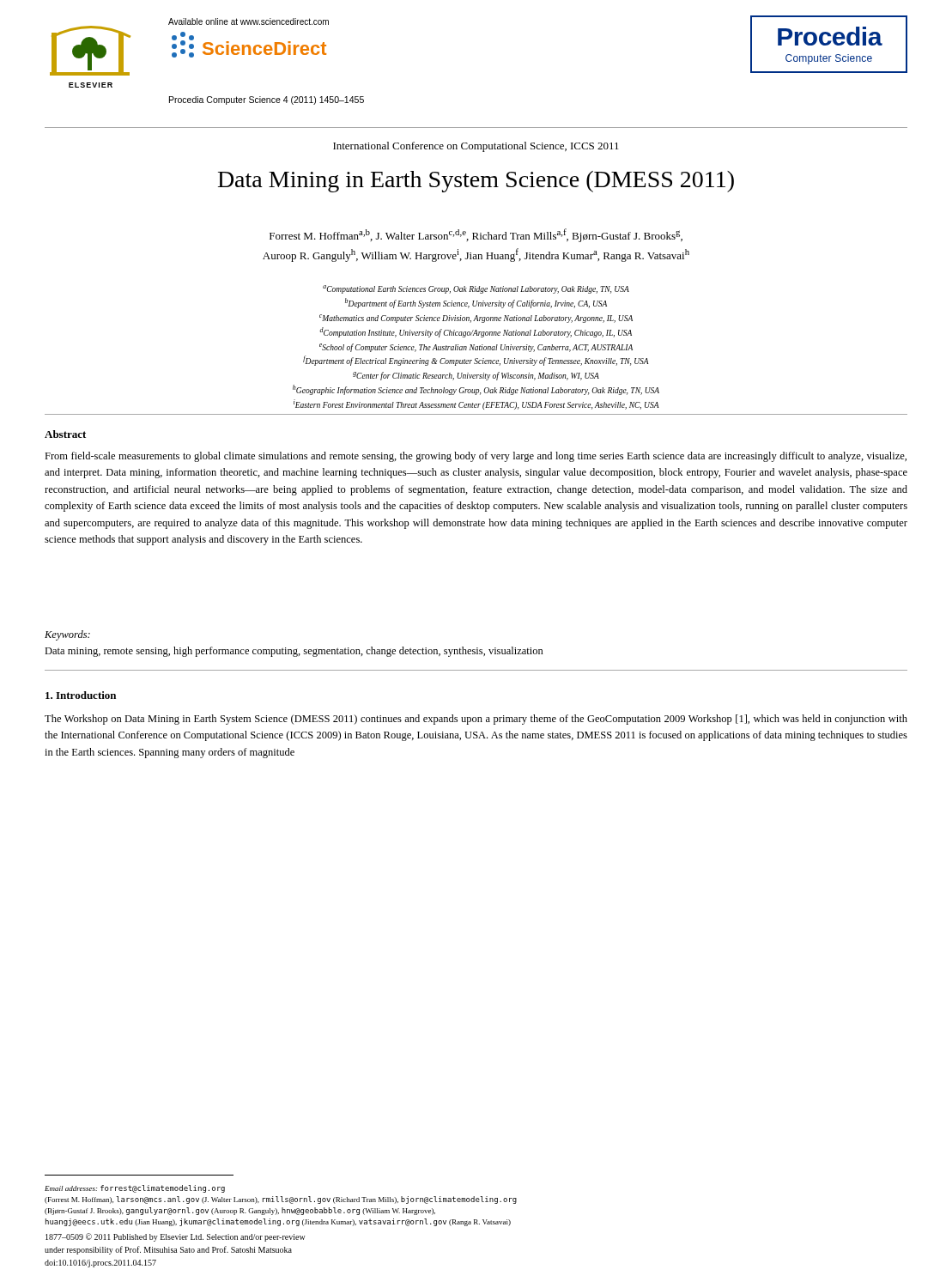This screenshot has height=1288, width=952.
Task: Locate the block of text that opens with "International Conference on Computational Science, ICCS"
Action: point(476,146)
